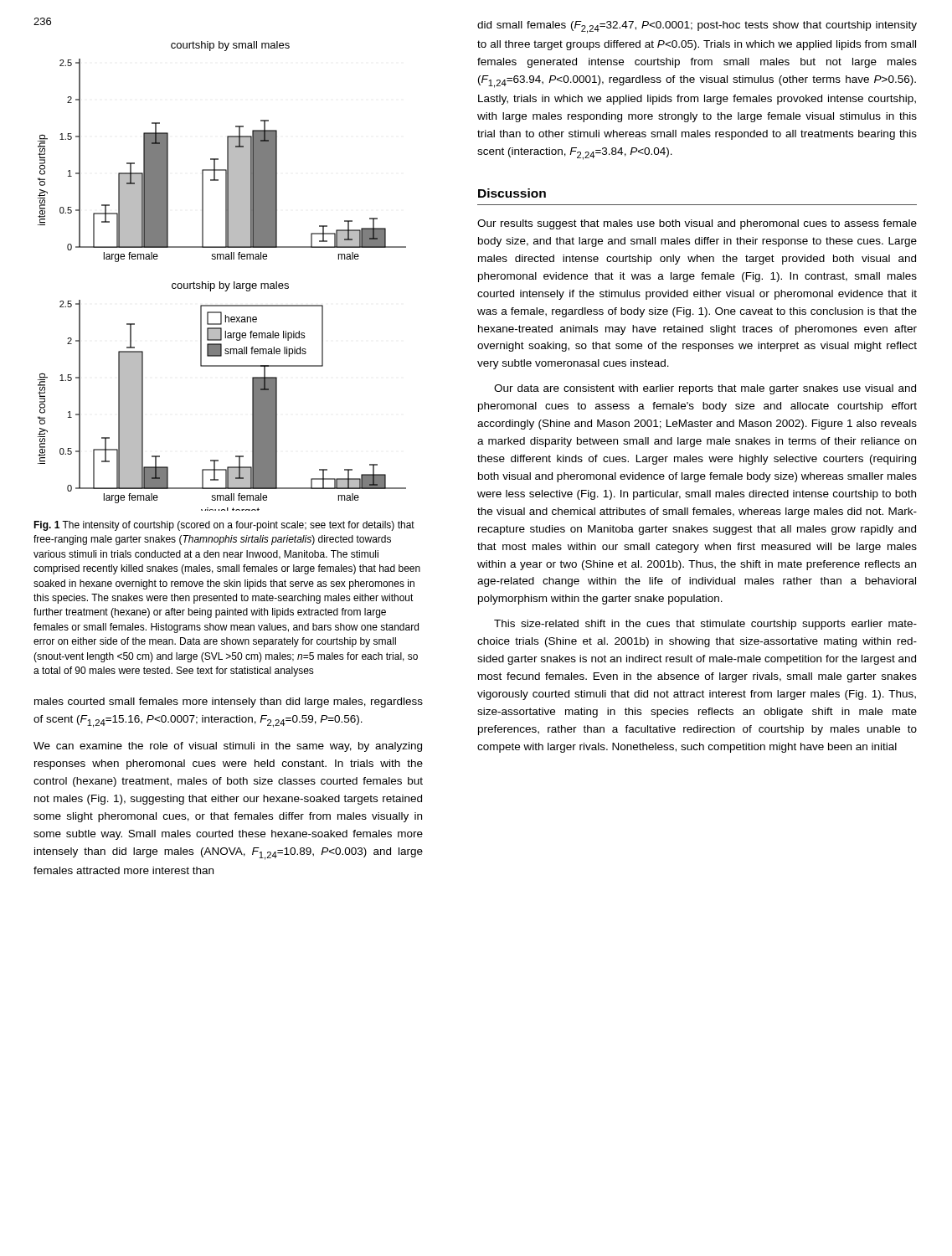
Task: Select the text starting "Our results suggest that males use both"
Action: (x=697, y=486)
